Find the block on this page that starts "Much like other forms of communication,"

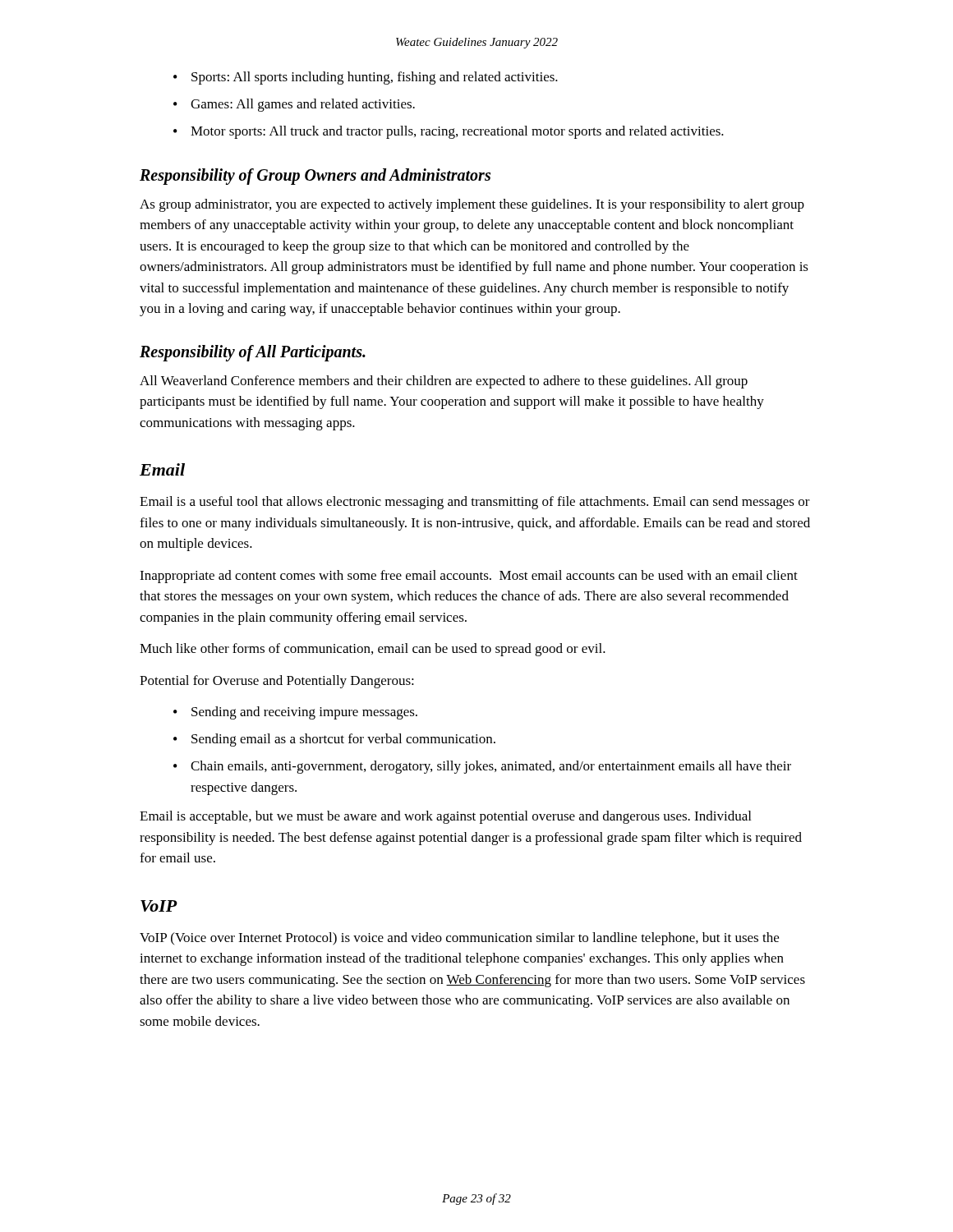373,648
